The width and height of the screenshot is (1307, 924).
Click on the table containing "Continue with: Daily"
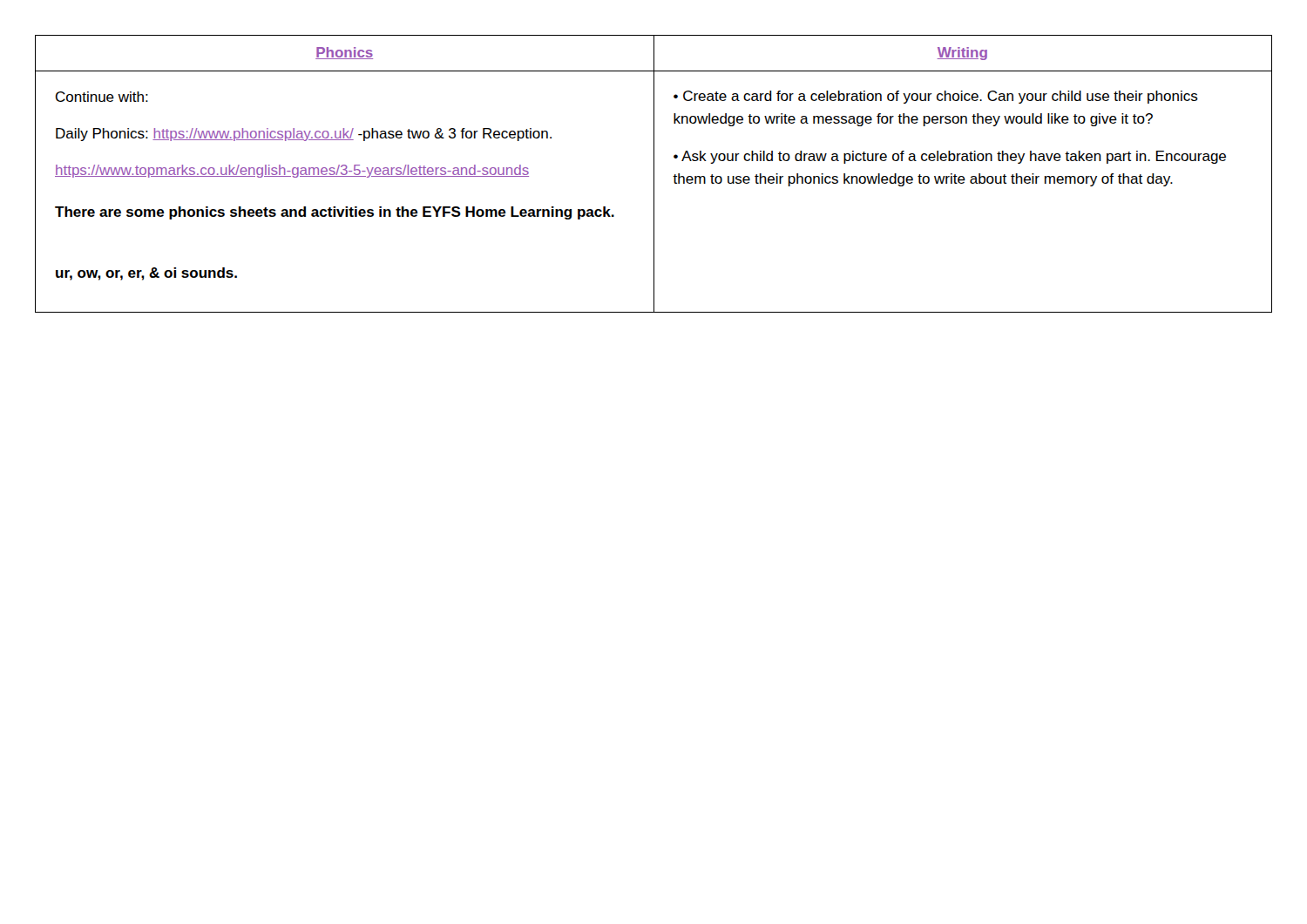tap(654, 174)
